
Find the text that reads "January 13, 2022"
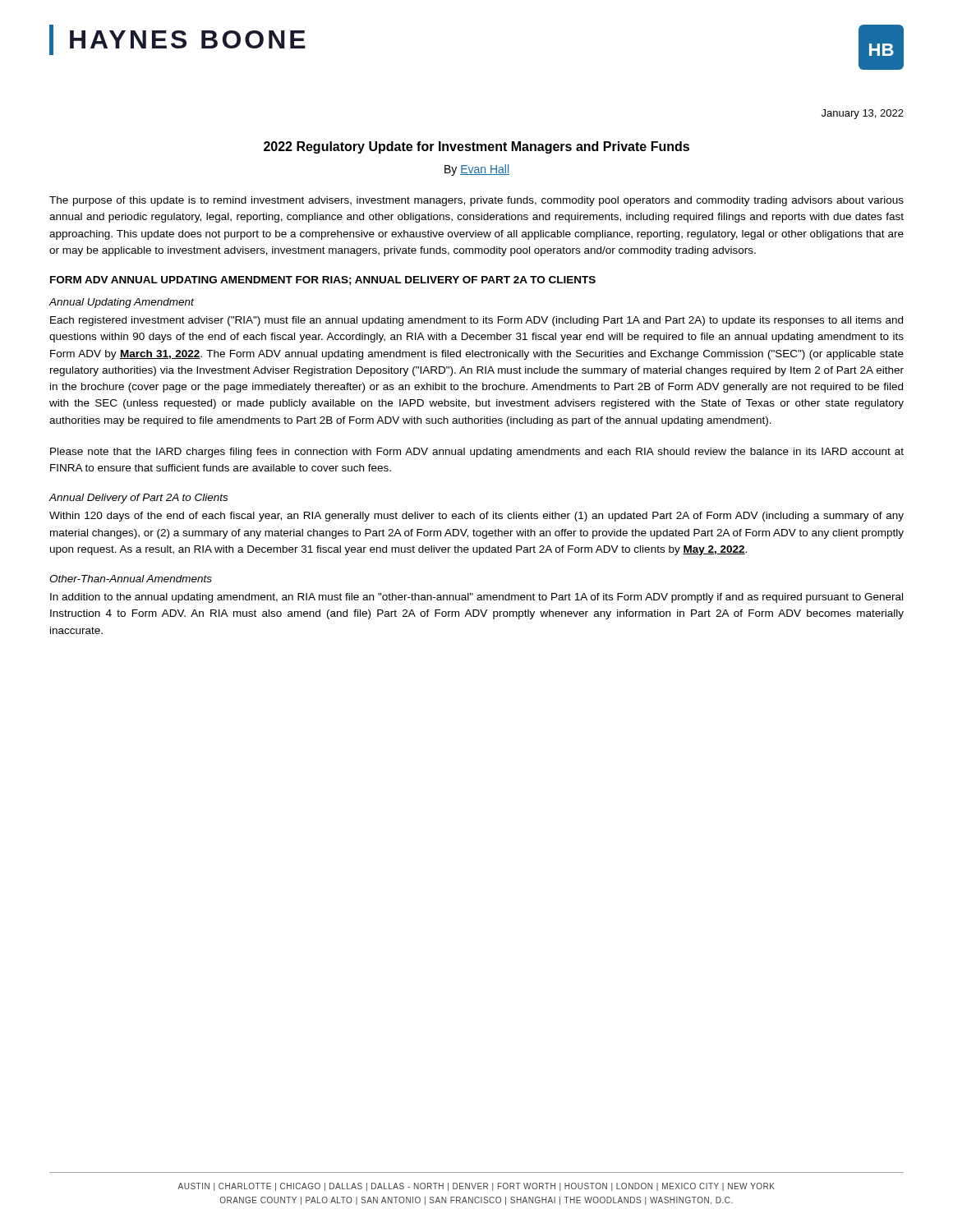tap(862, 113)
